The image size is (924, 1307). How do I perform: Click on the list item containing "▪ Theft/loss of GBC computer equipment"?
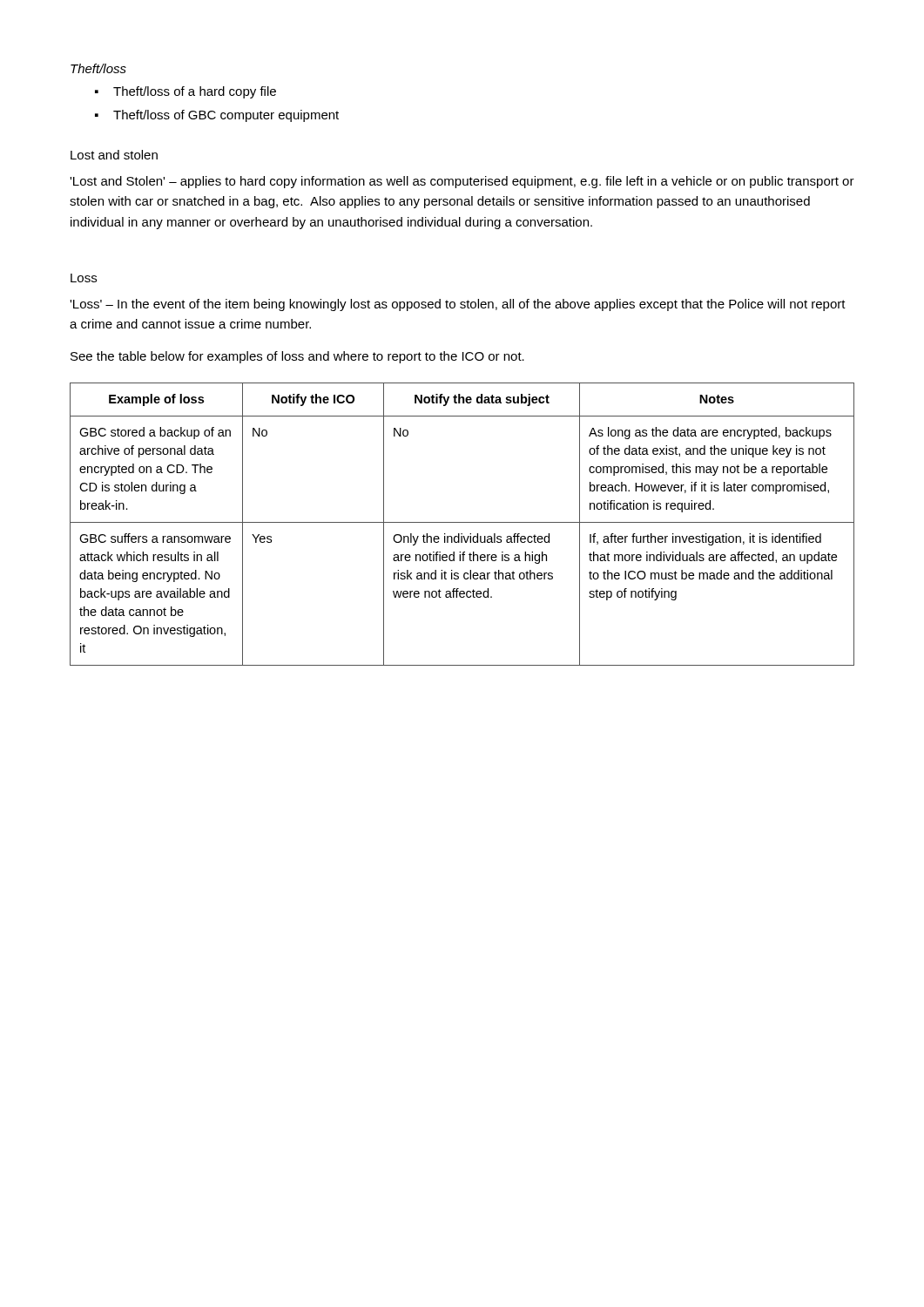coord(217,115)
